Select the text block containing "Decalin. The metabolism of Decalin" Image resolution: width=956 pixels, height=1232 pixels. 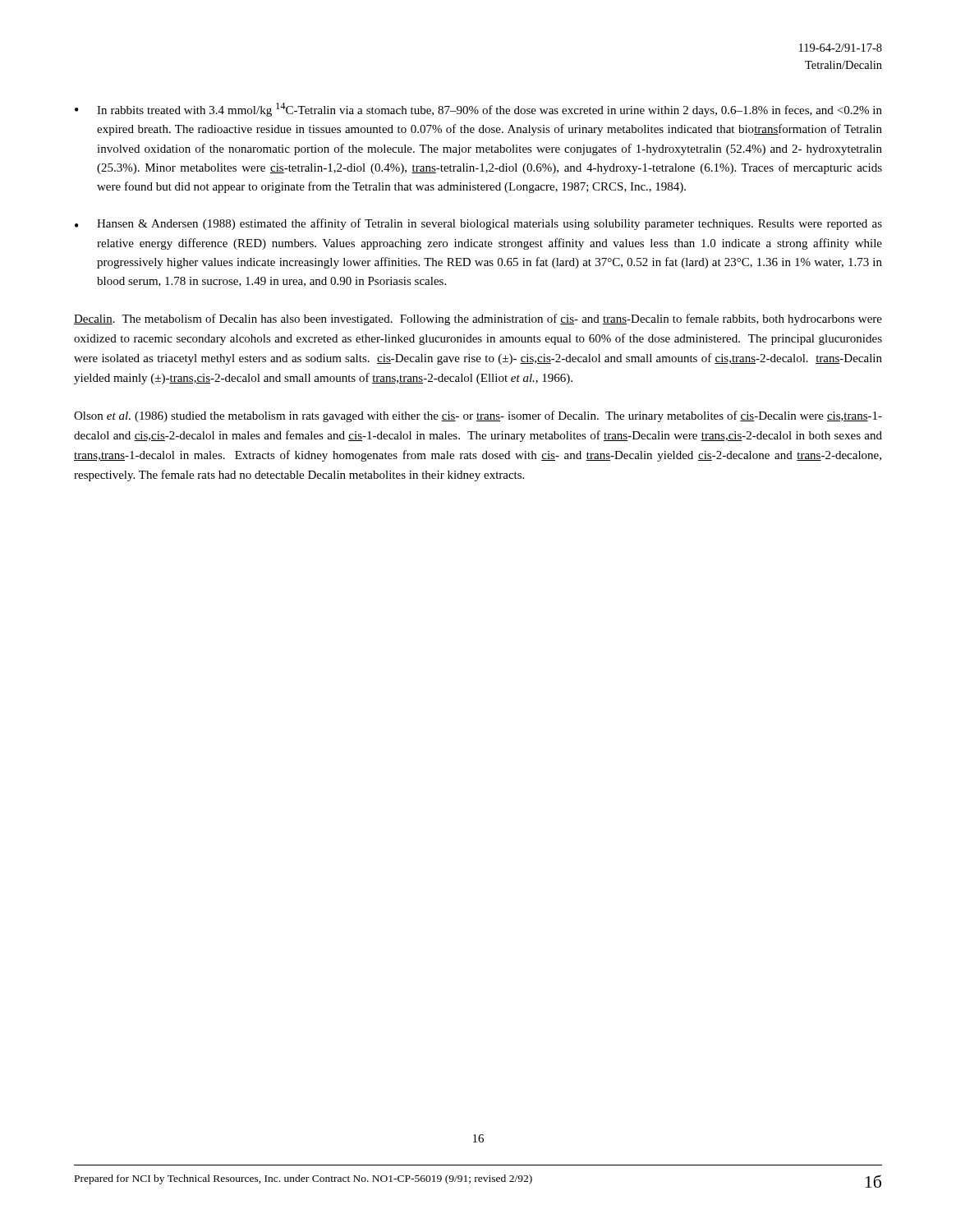coord(478,348)
